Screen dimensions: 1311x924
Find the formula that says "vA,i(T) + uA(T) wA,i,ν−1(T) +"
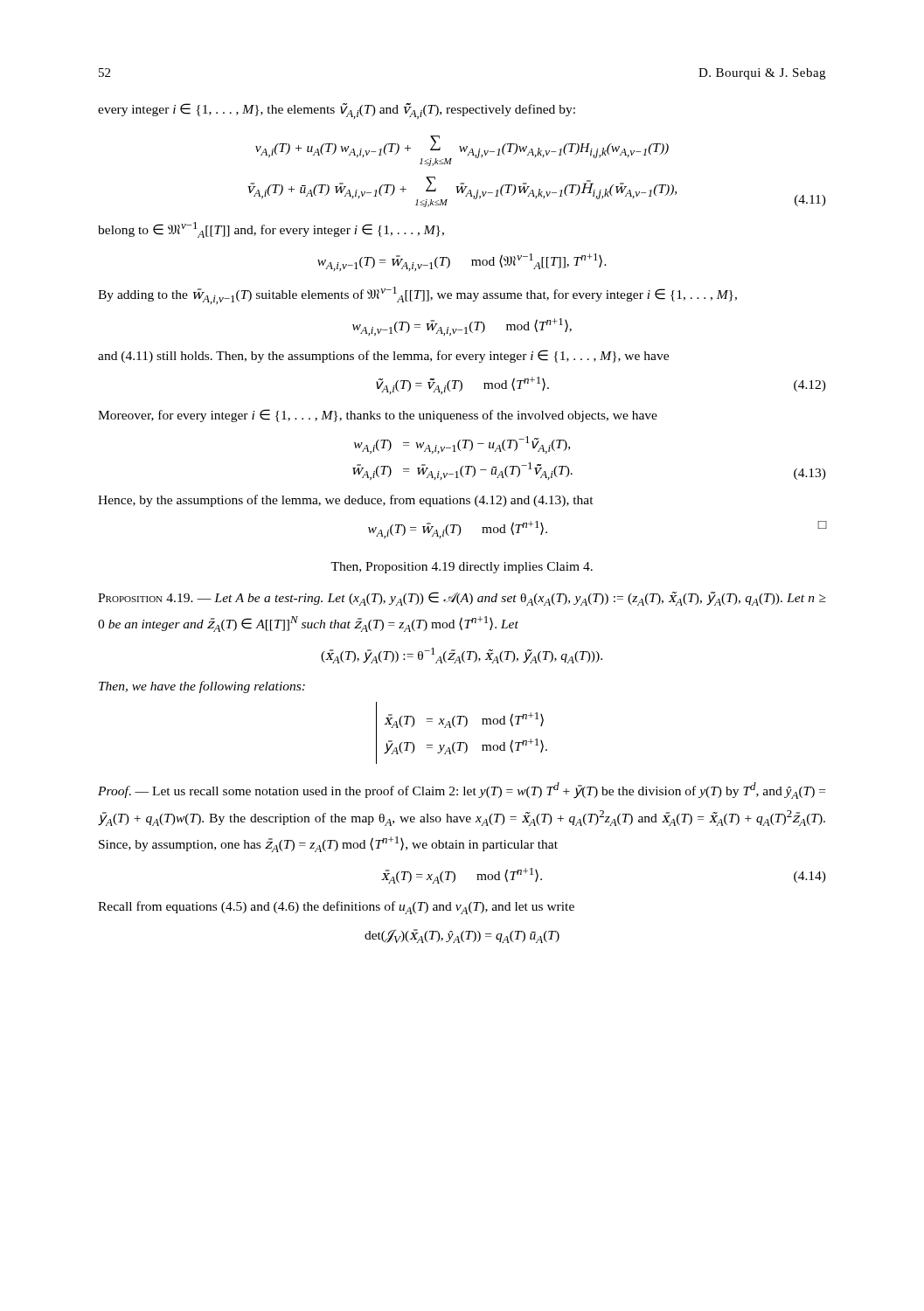click(462, 149)
